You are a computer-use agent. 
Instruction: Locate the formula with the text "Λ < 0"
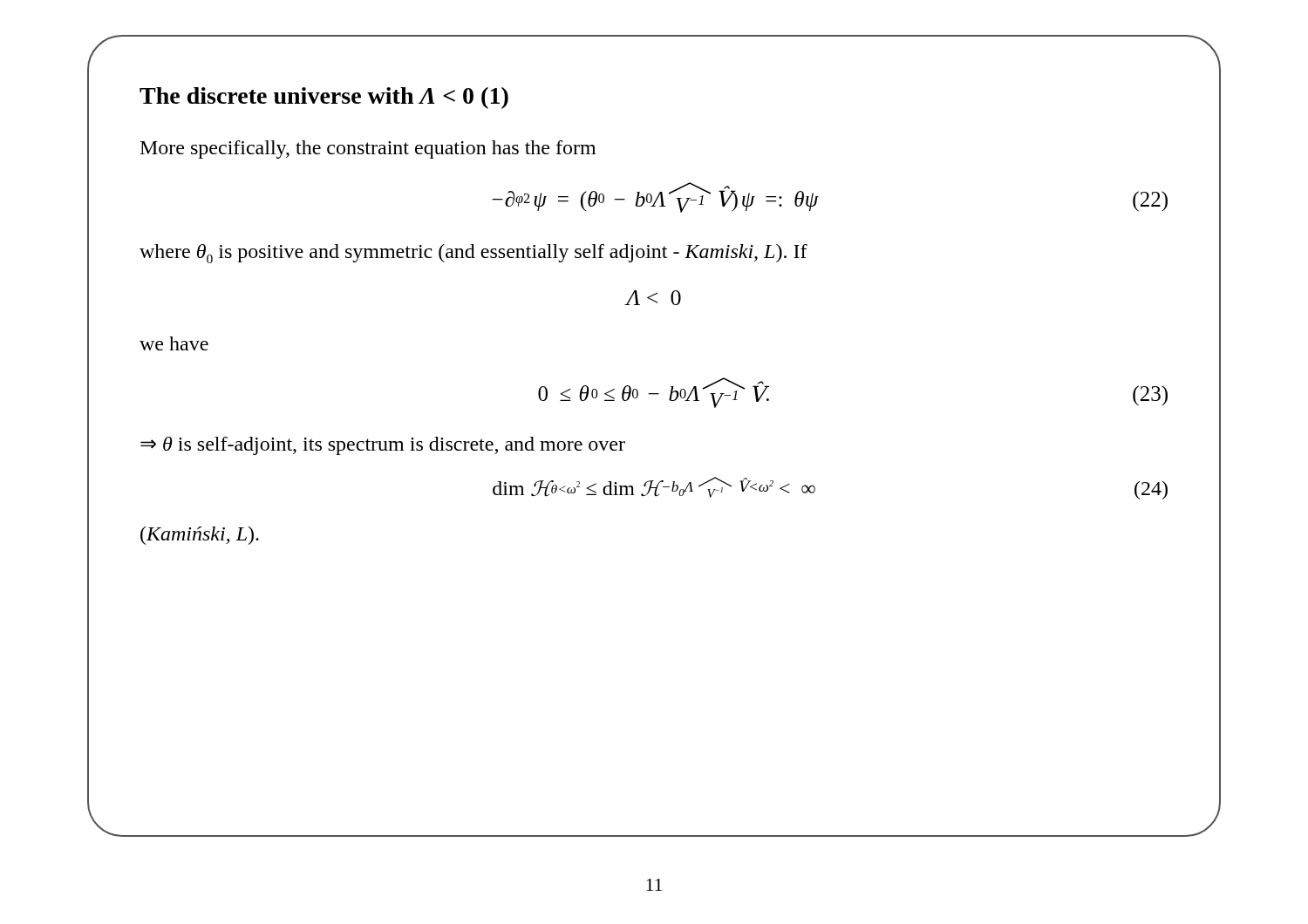[x=654, y=298]
